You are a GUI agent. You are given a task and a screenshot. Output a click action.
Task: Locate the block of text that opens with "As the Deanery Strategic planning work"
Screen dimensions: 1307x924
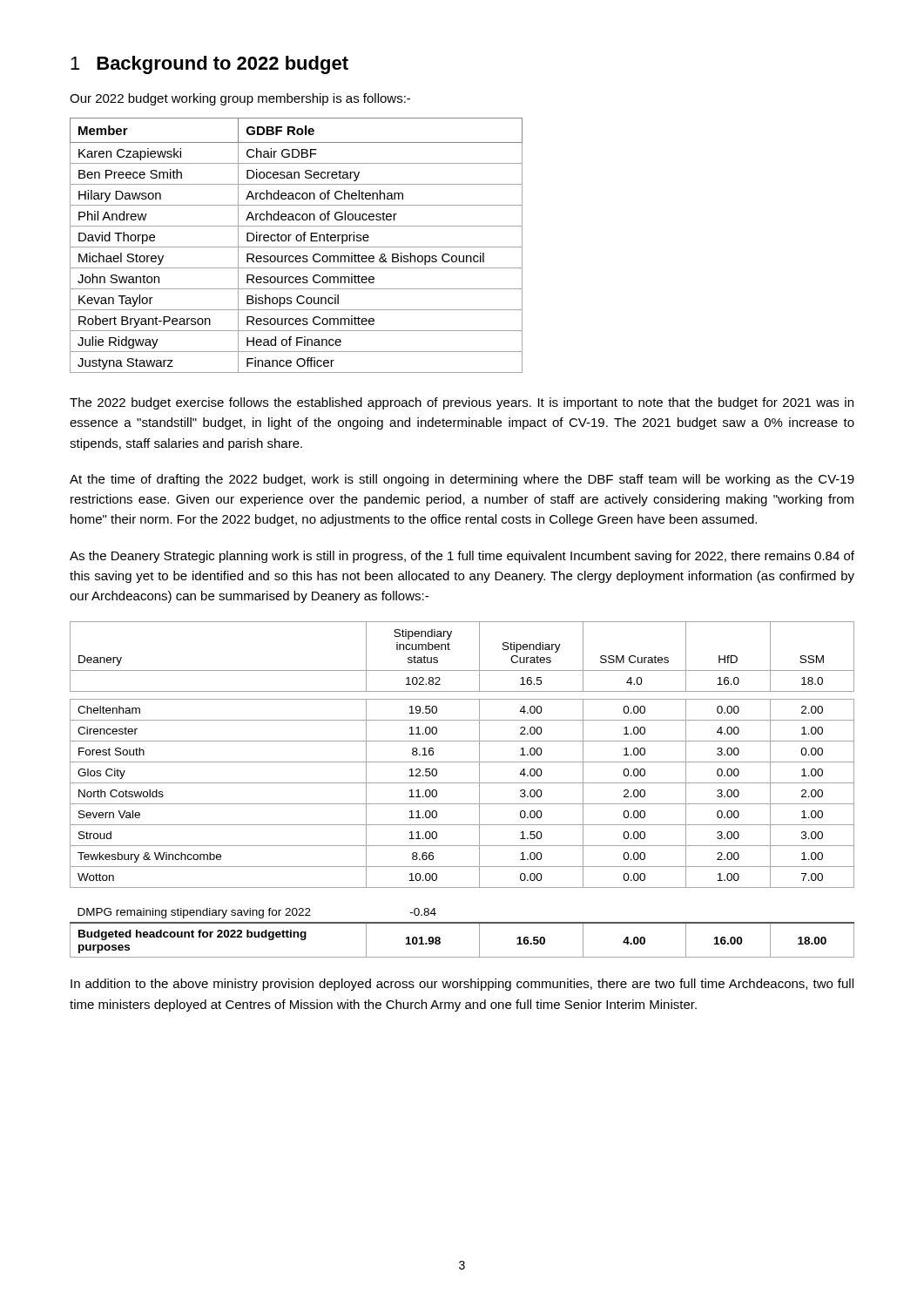[462, 575]
